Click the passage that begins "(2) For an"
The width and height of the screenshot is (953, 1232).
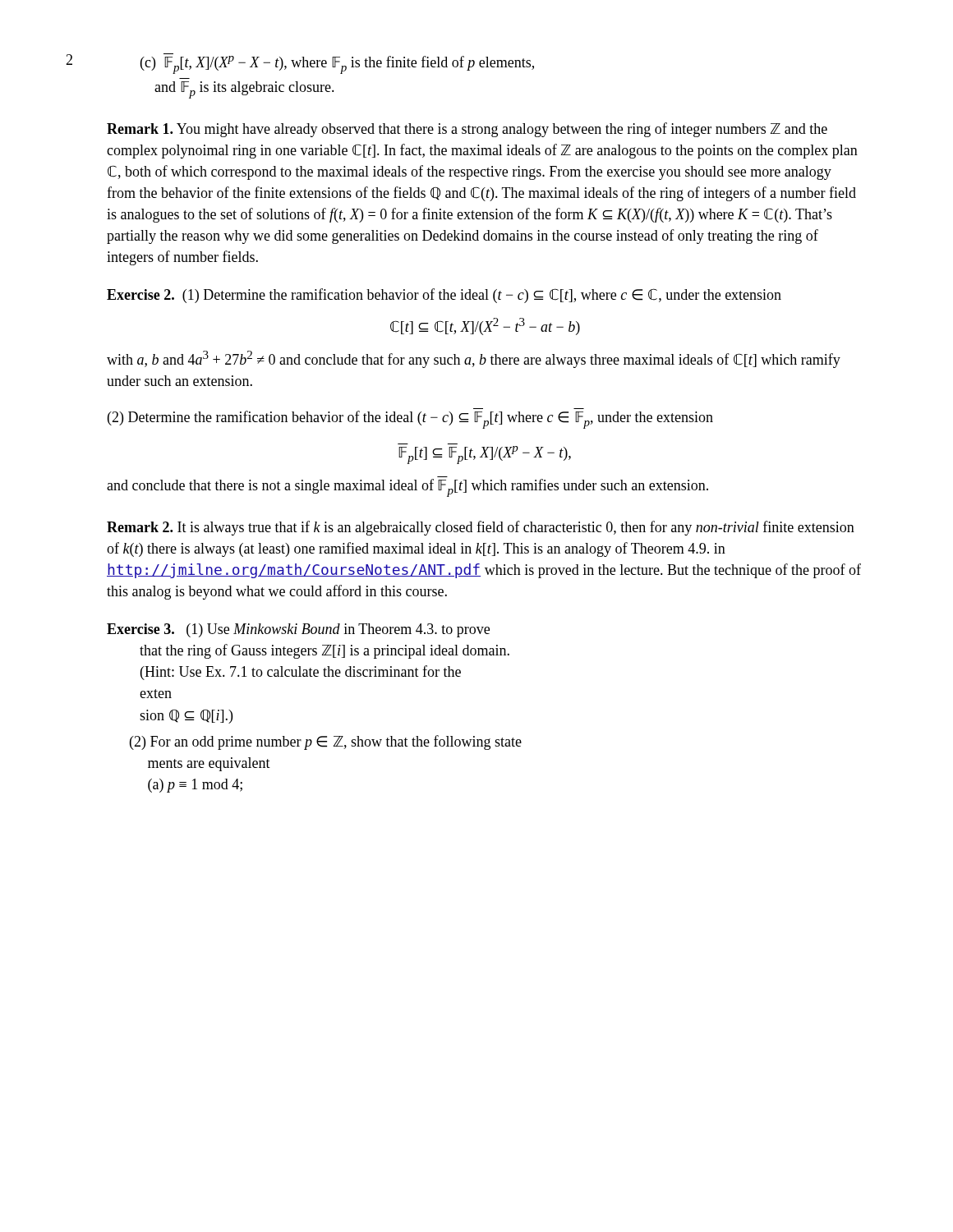pyautogui.click(x=326, y=742)
